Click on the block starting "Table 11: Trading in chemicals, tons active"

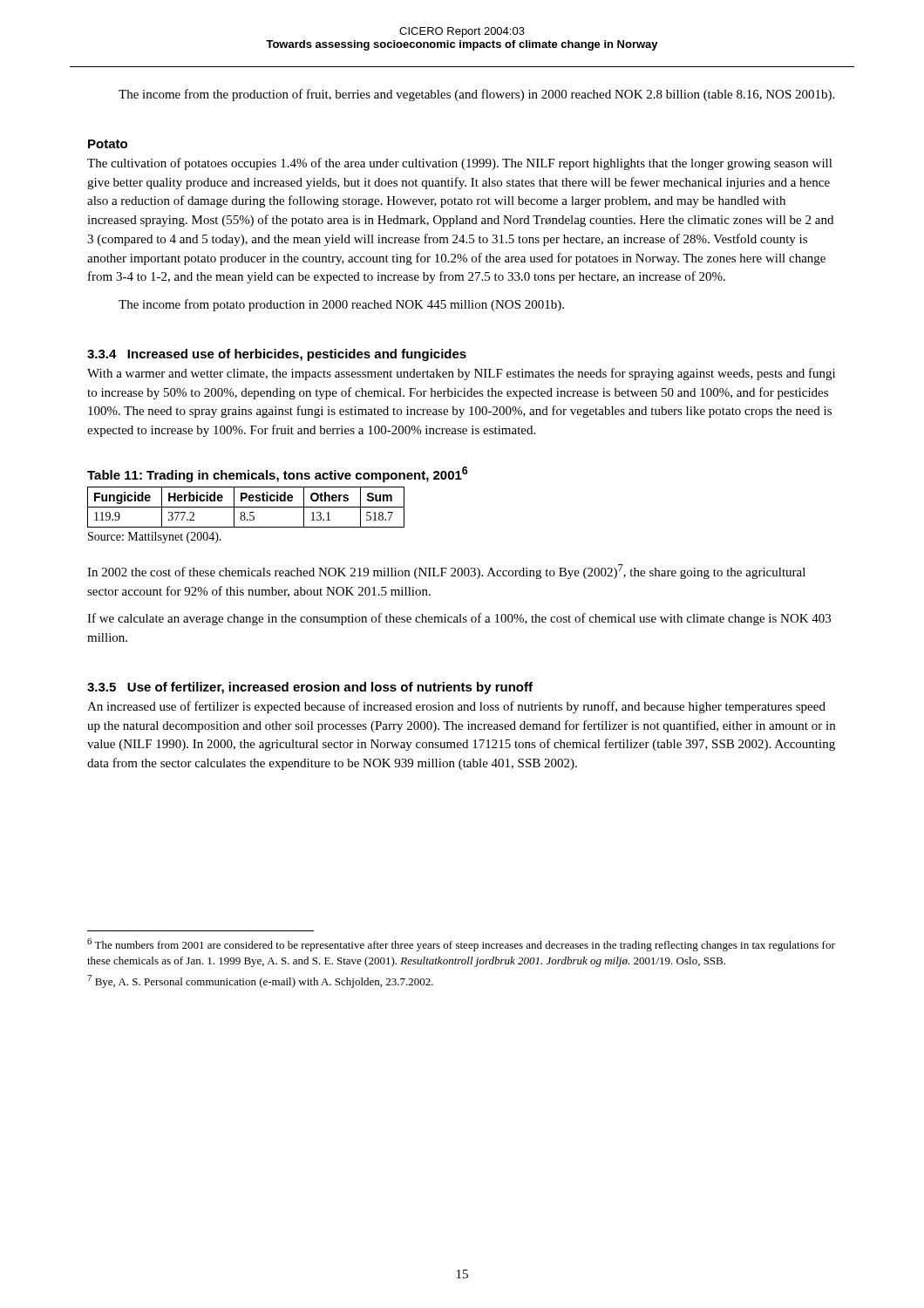(x=278, y=473)
